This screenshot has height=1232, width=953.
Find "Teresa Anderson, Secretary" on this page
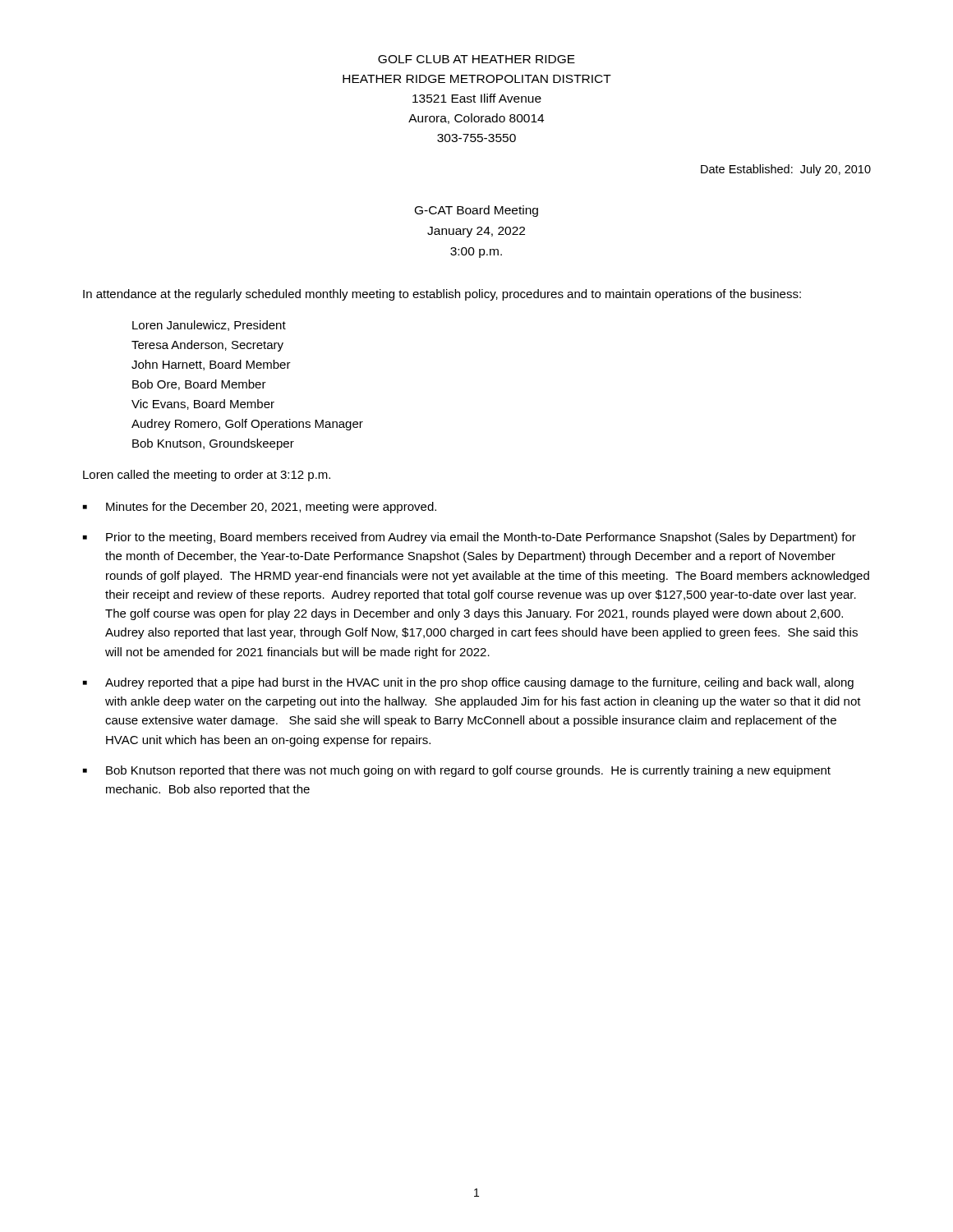pyautogui.click(x=207, y=346)
